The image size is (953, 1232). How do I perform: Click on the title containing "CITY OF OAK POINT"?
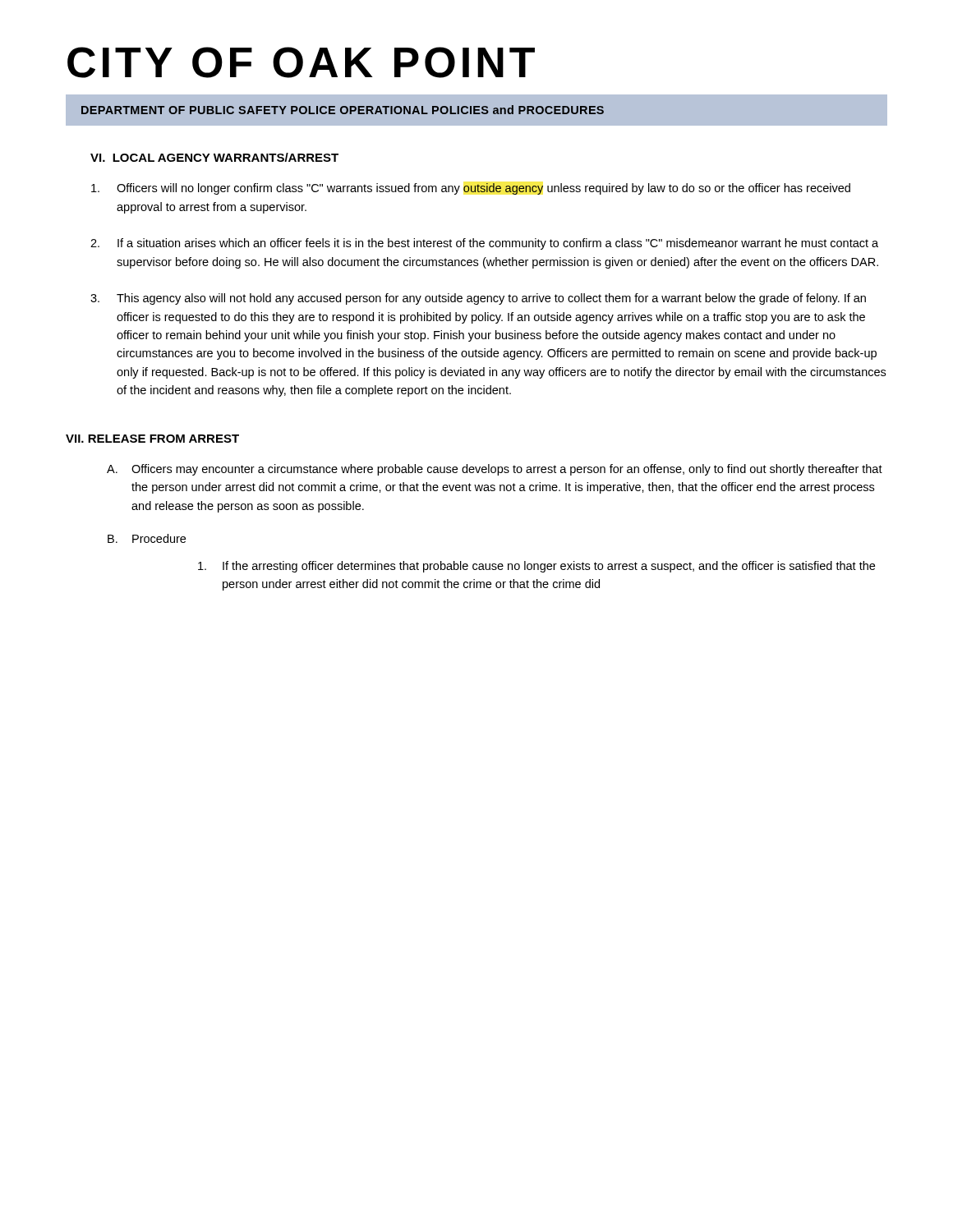pos(476,63)
